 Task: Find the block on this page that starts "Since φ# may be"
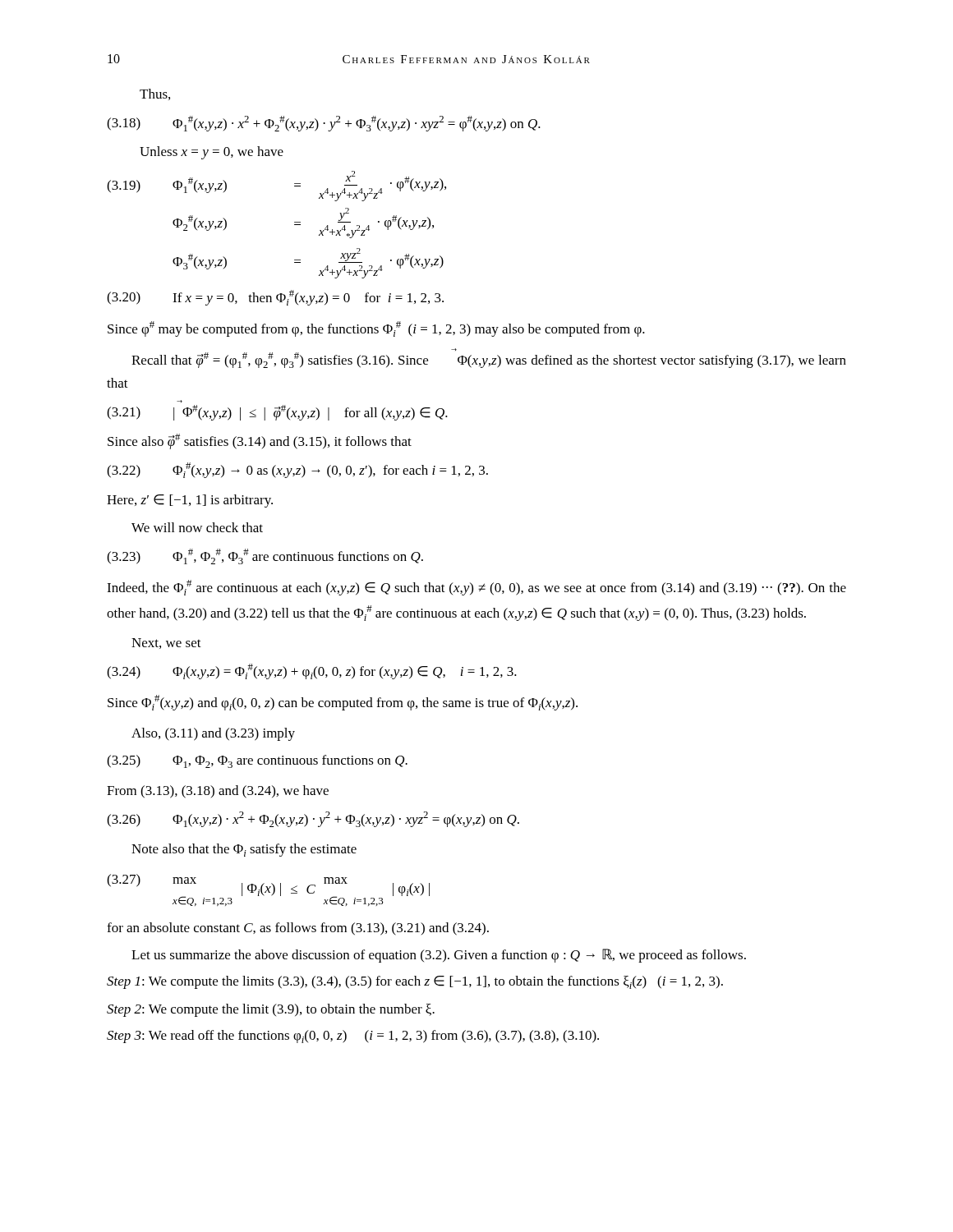pos(376,329)
